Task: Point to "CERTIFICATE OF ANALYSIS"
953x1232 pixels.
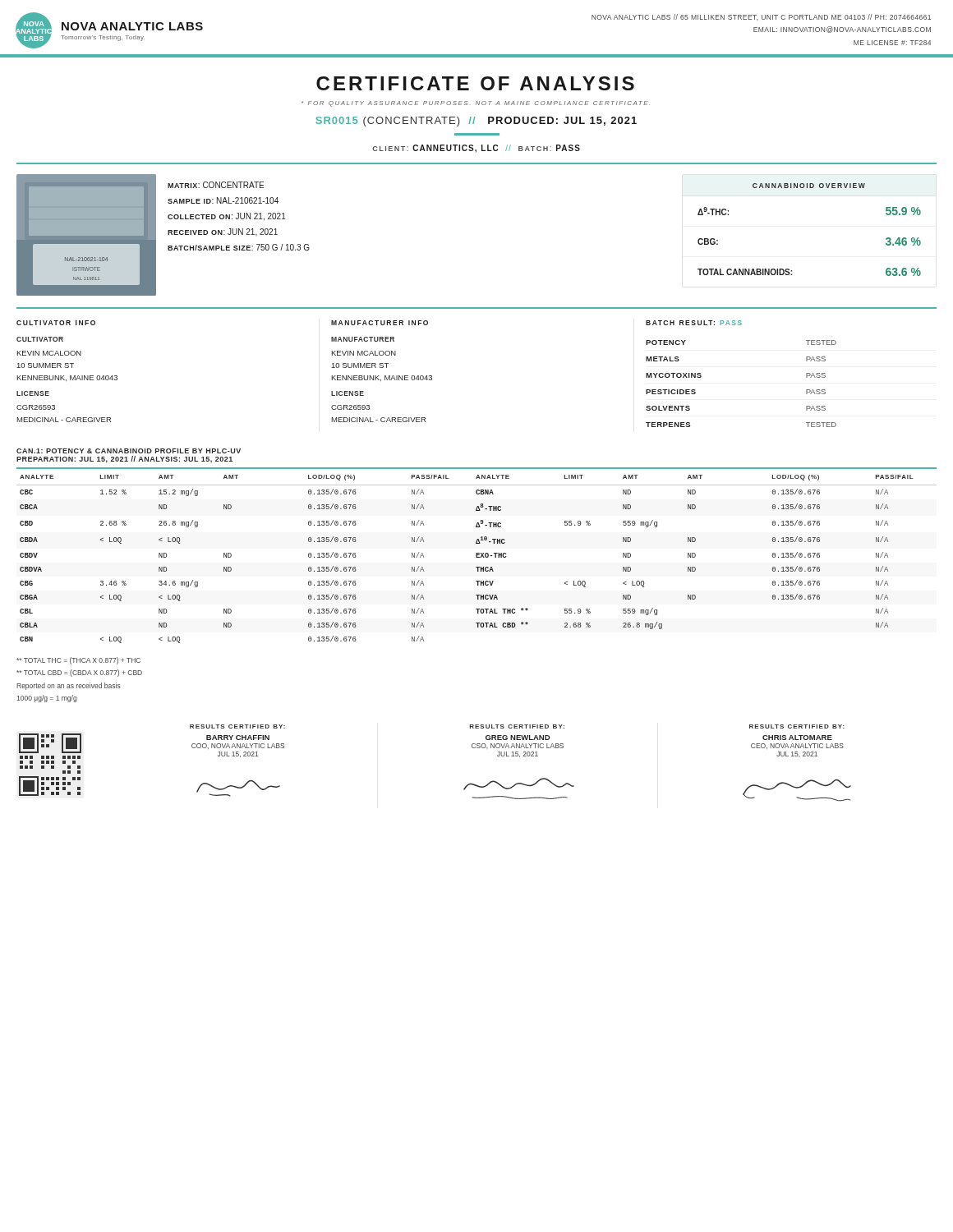Action: 476,84
